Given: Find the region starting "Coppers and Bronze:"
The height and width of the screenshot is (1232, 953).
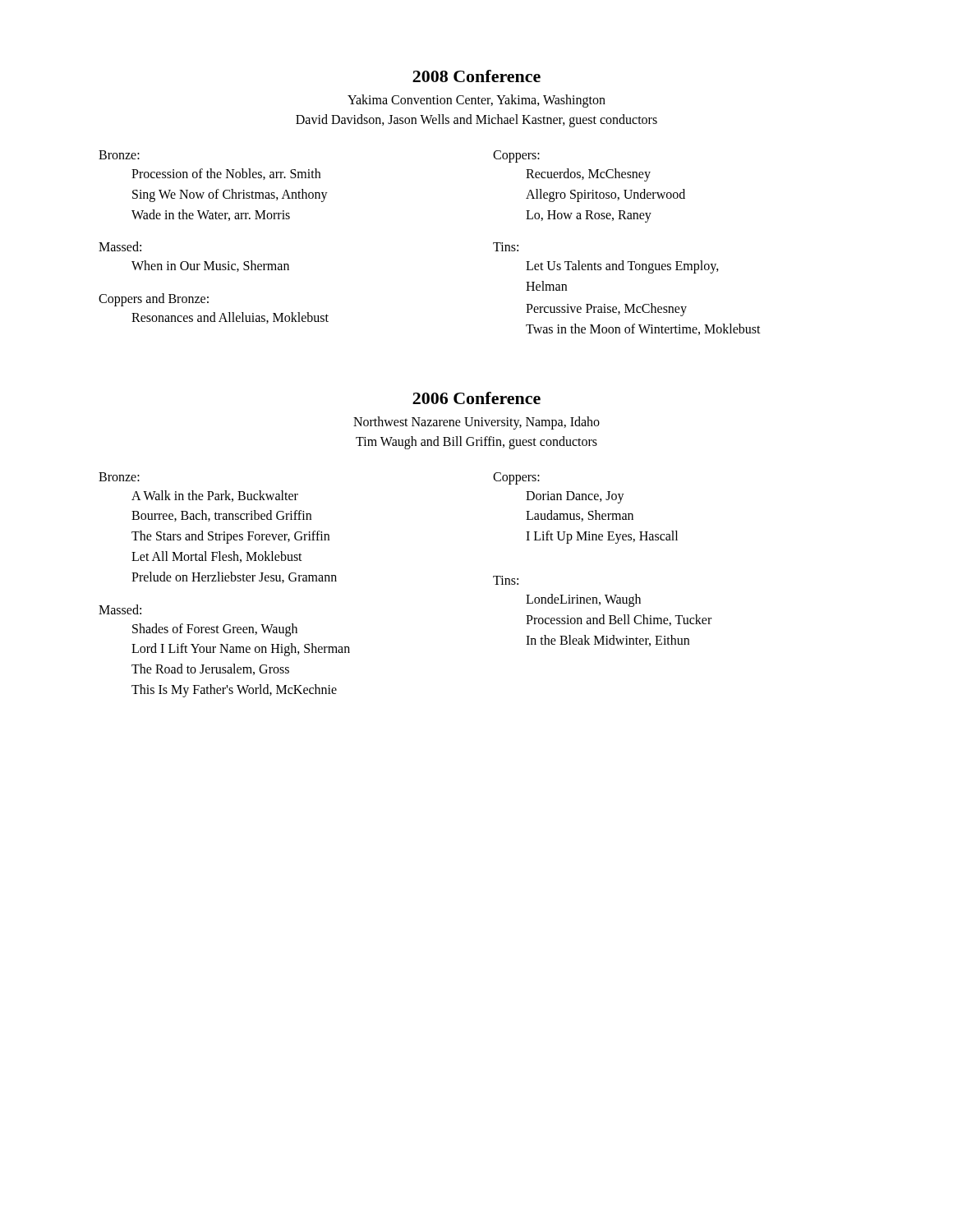Looking at the screenshot, I should pyautogui.click(x=154, y=299).
